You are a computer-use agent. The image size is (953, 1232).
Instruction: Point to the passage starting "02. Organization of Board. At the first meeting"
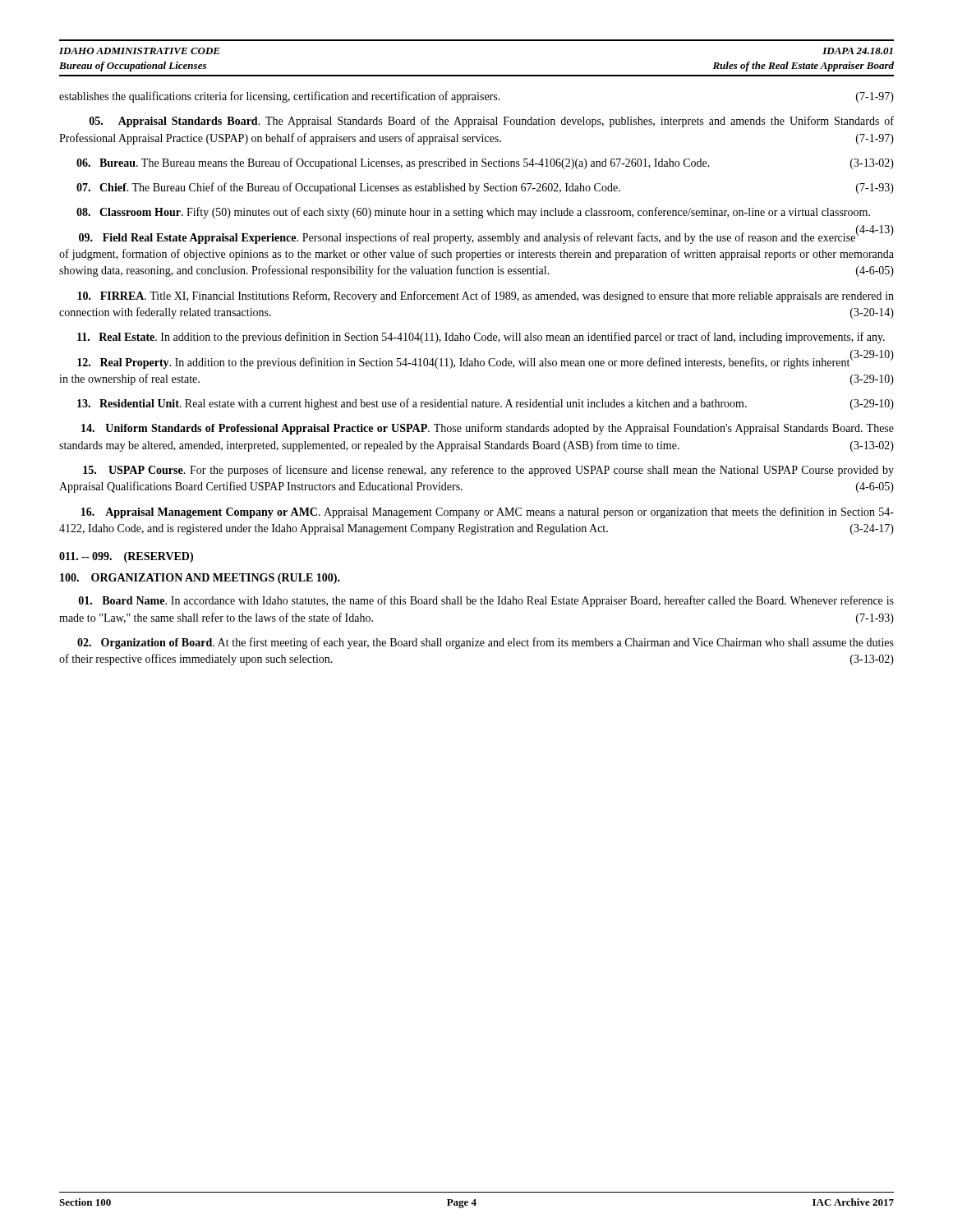point(476,652)
